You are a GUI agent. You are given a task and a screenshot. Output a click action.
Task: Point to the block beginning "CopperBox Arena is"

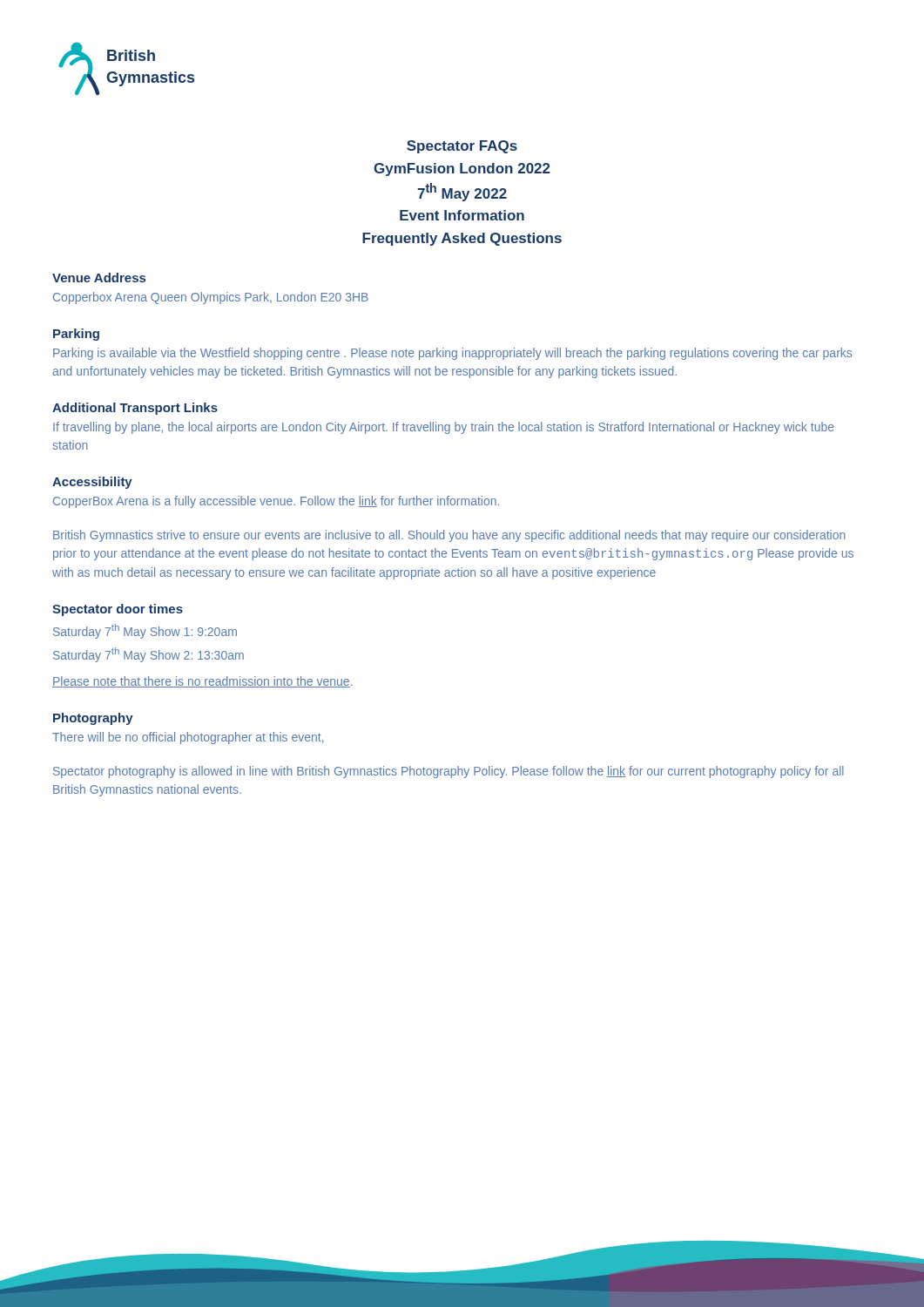point(462,501)
